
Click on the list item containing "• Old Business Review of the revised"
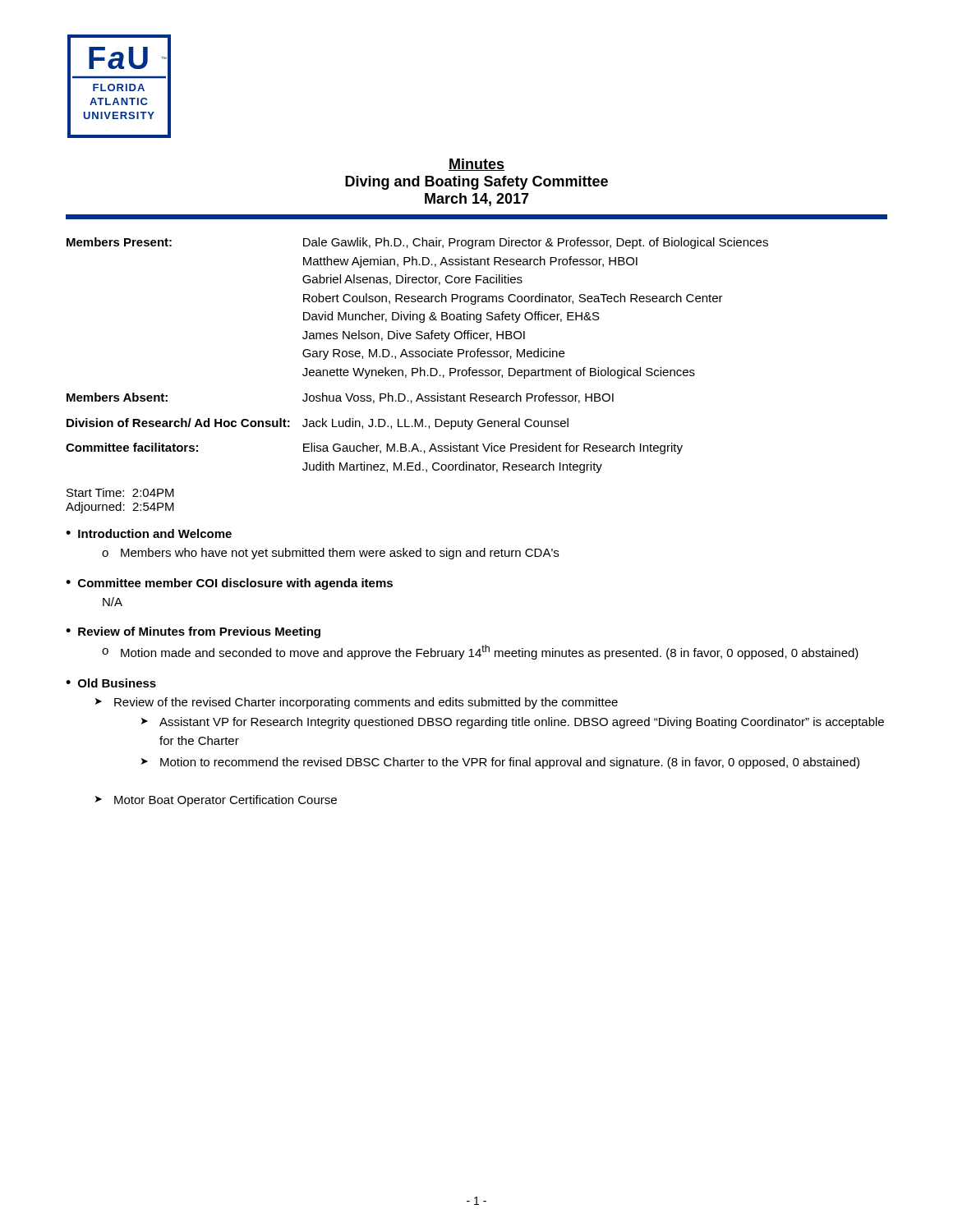[111, 683]
